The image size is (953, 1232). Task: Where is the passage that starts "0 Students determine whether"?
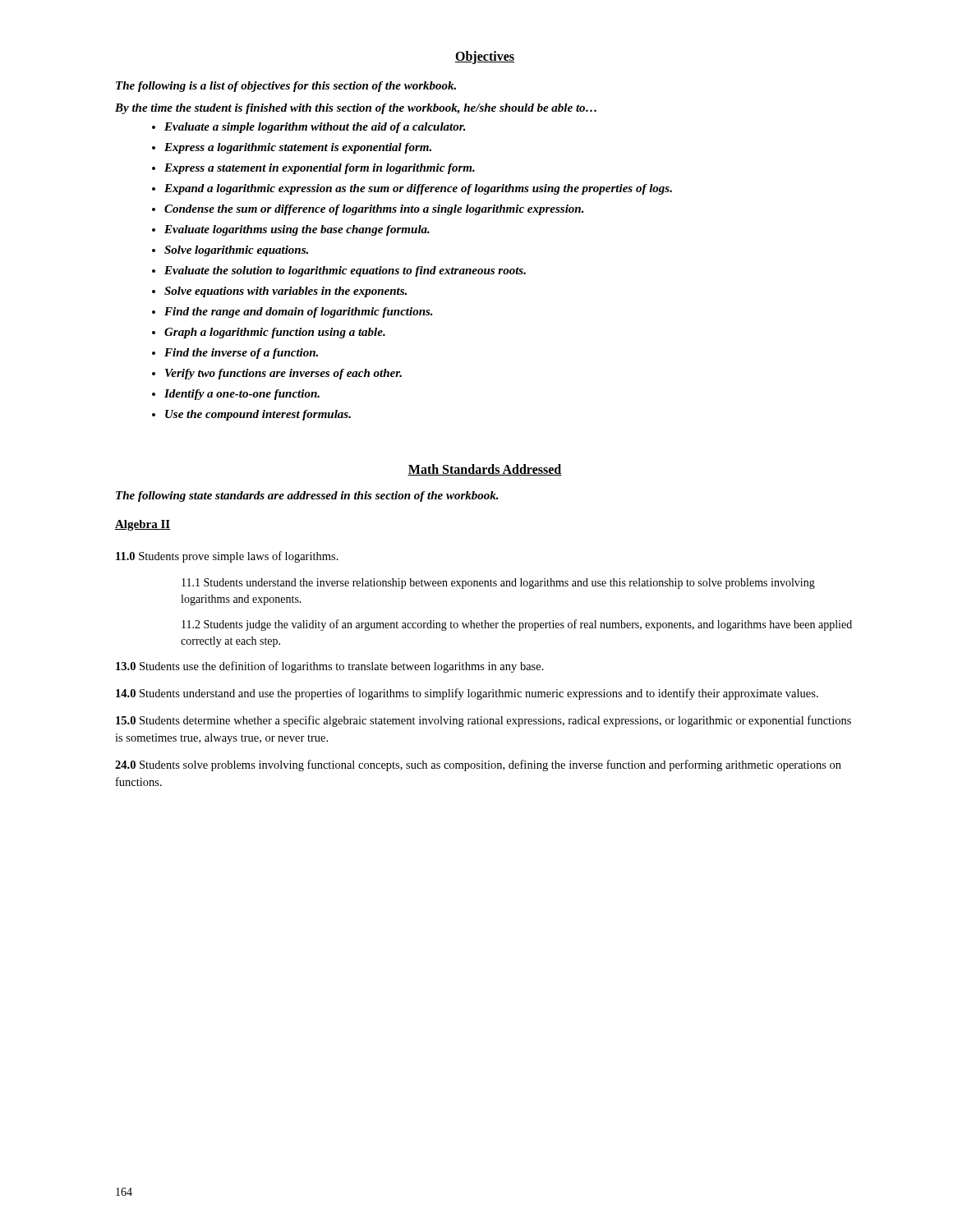[x=483, y=729]
